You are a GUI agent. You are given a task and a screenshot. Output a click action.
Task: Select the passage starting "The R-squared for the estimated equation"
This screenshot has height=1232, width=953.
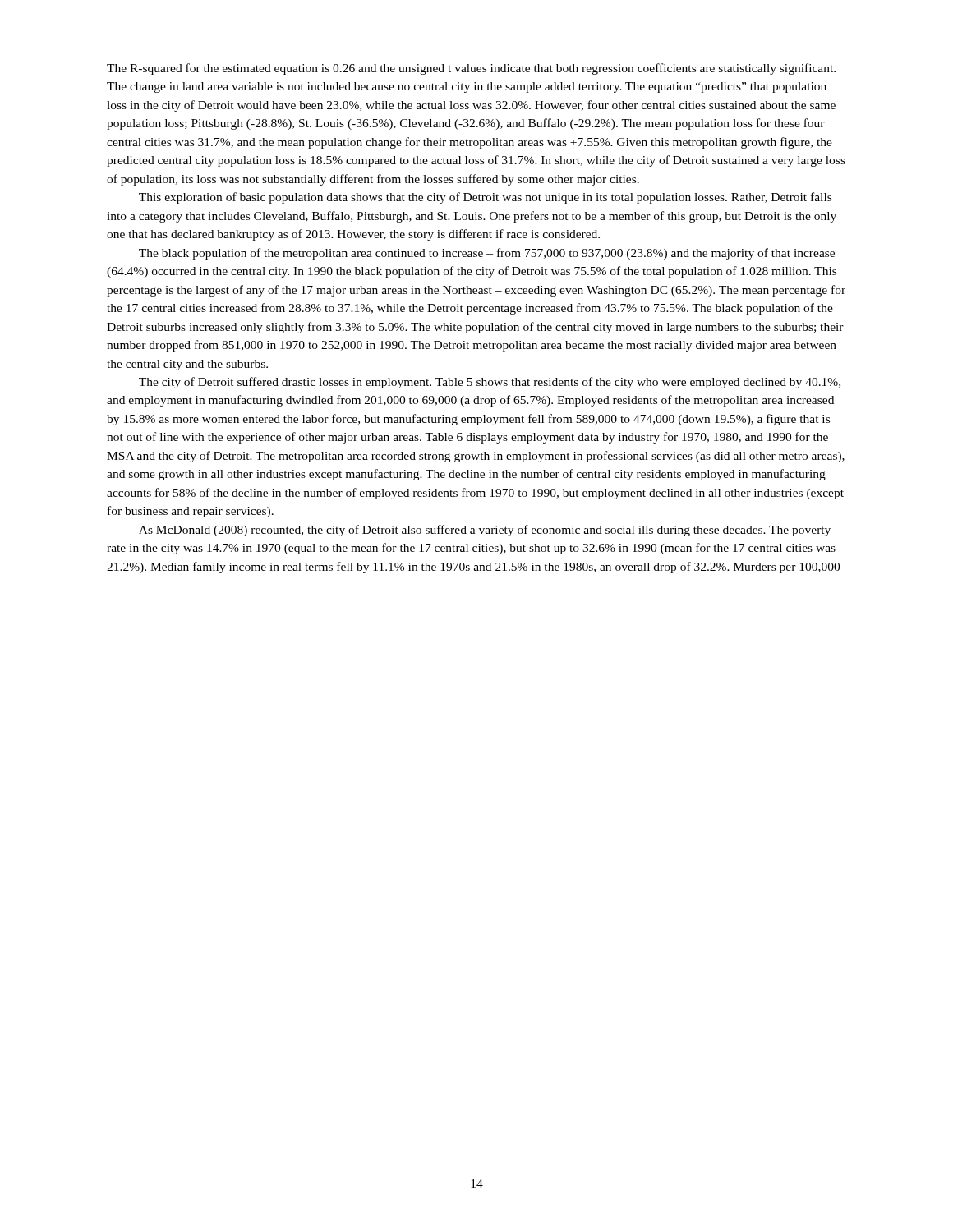476,124
